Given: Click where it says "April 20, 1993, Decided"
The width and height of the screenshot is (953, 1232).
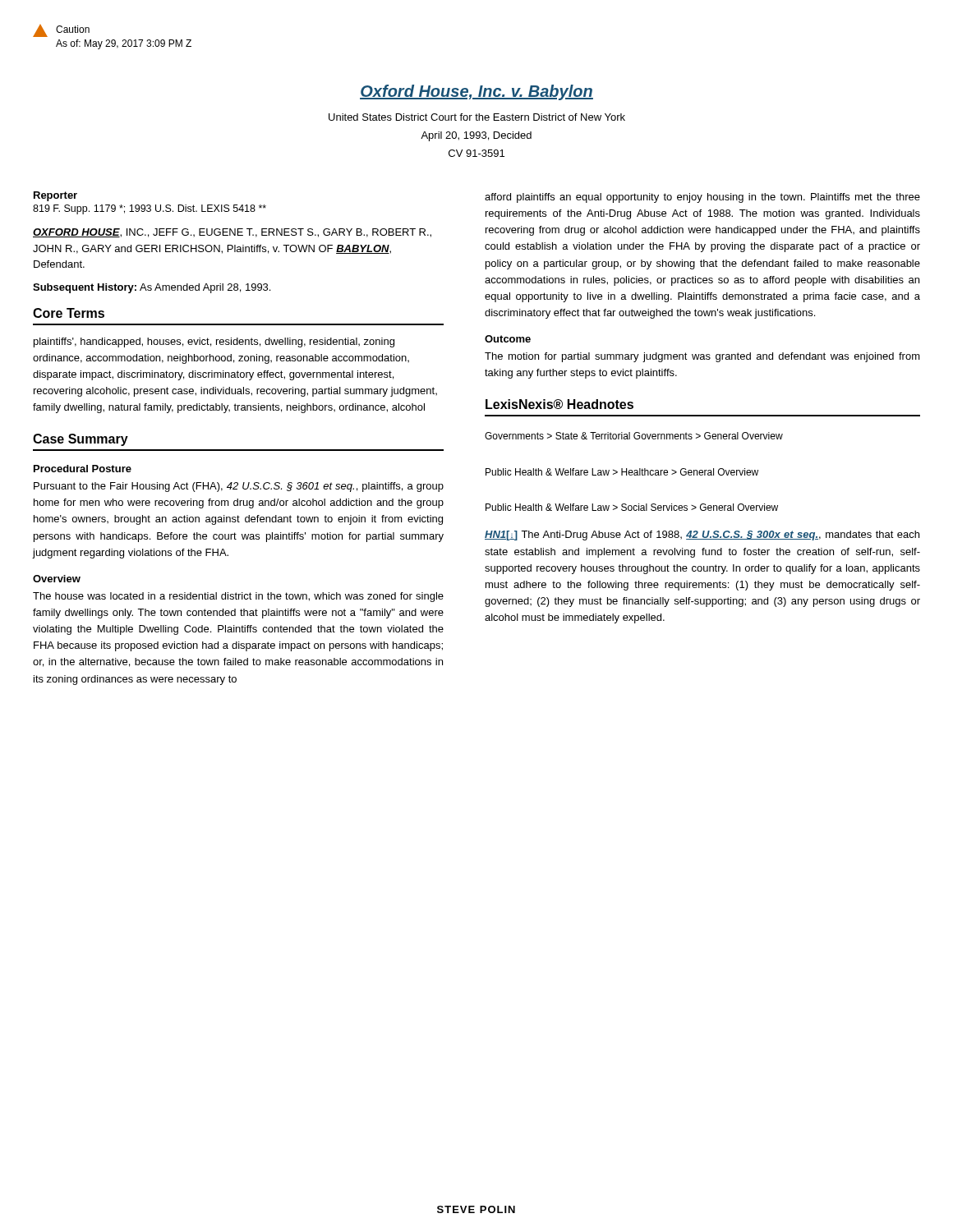Looking at the screenshot, I should point(476,135).
